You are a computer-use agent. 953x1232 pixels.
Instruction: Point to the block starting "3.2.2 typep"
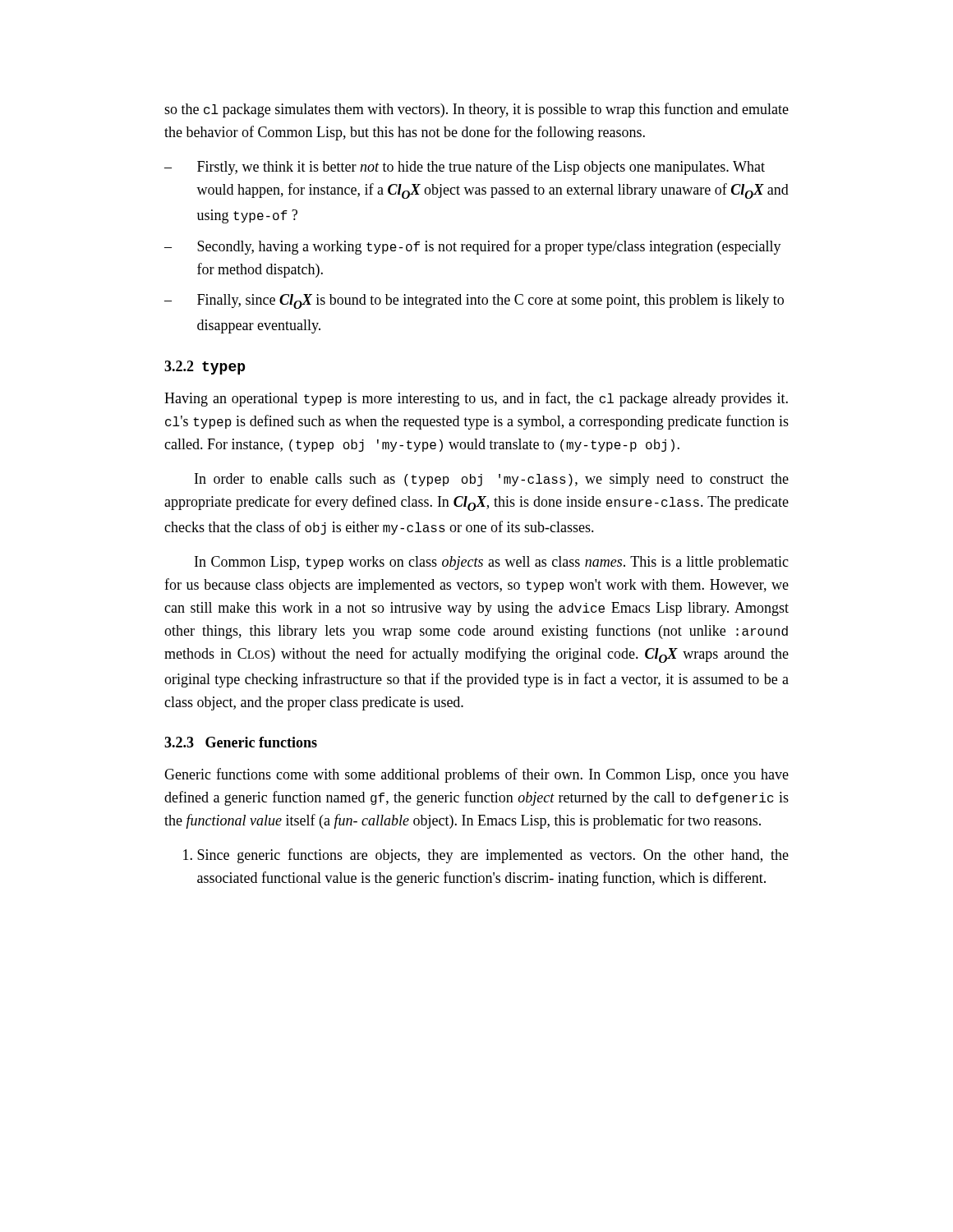point(205,368)
